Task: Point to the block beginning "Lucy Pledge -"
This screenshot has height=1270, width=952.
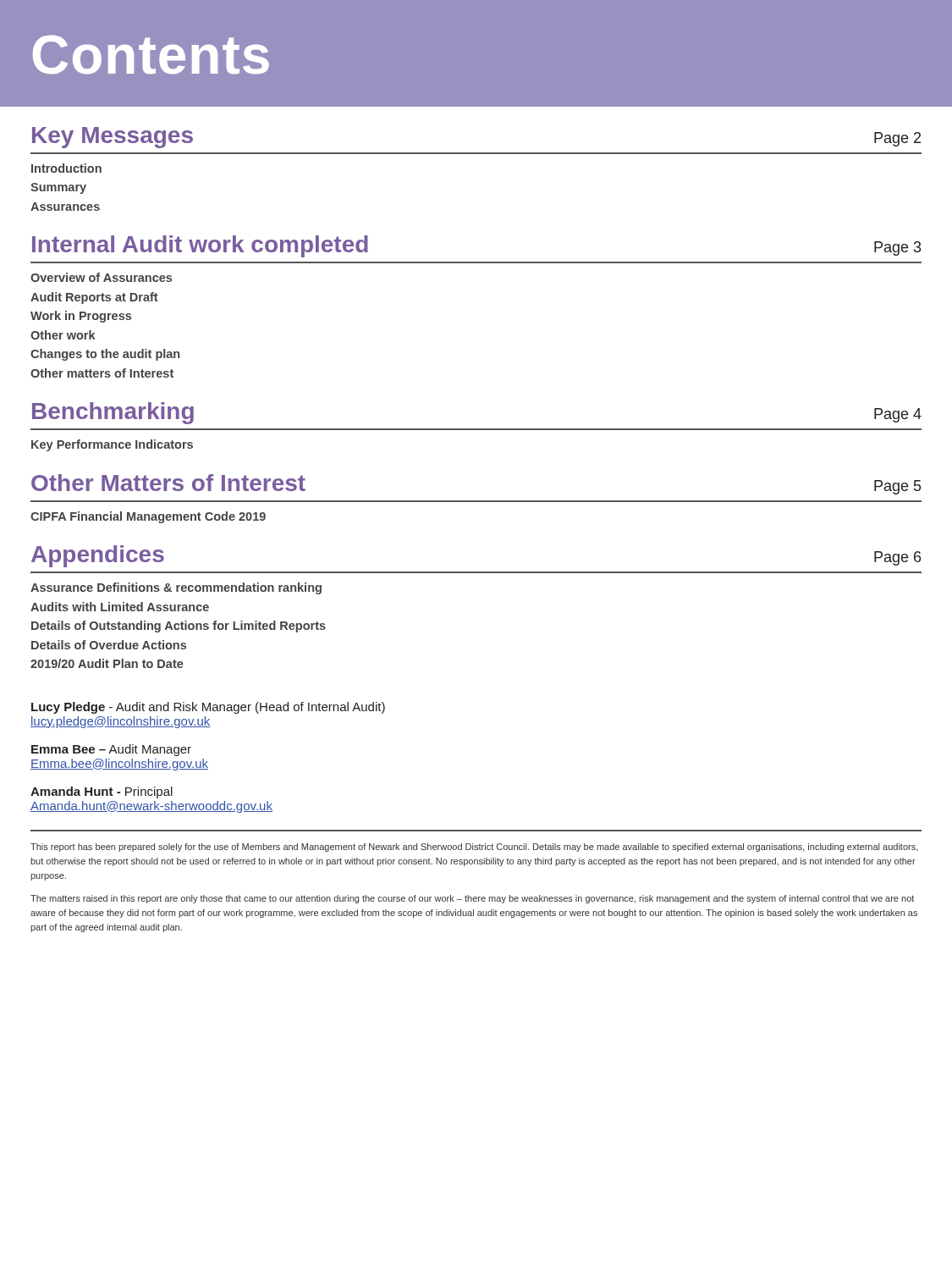Action: tap(208, 708)
